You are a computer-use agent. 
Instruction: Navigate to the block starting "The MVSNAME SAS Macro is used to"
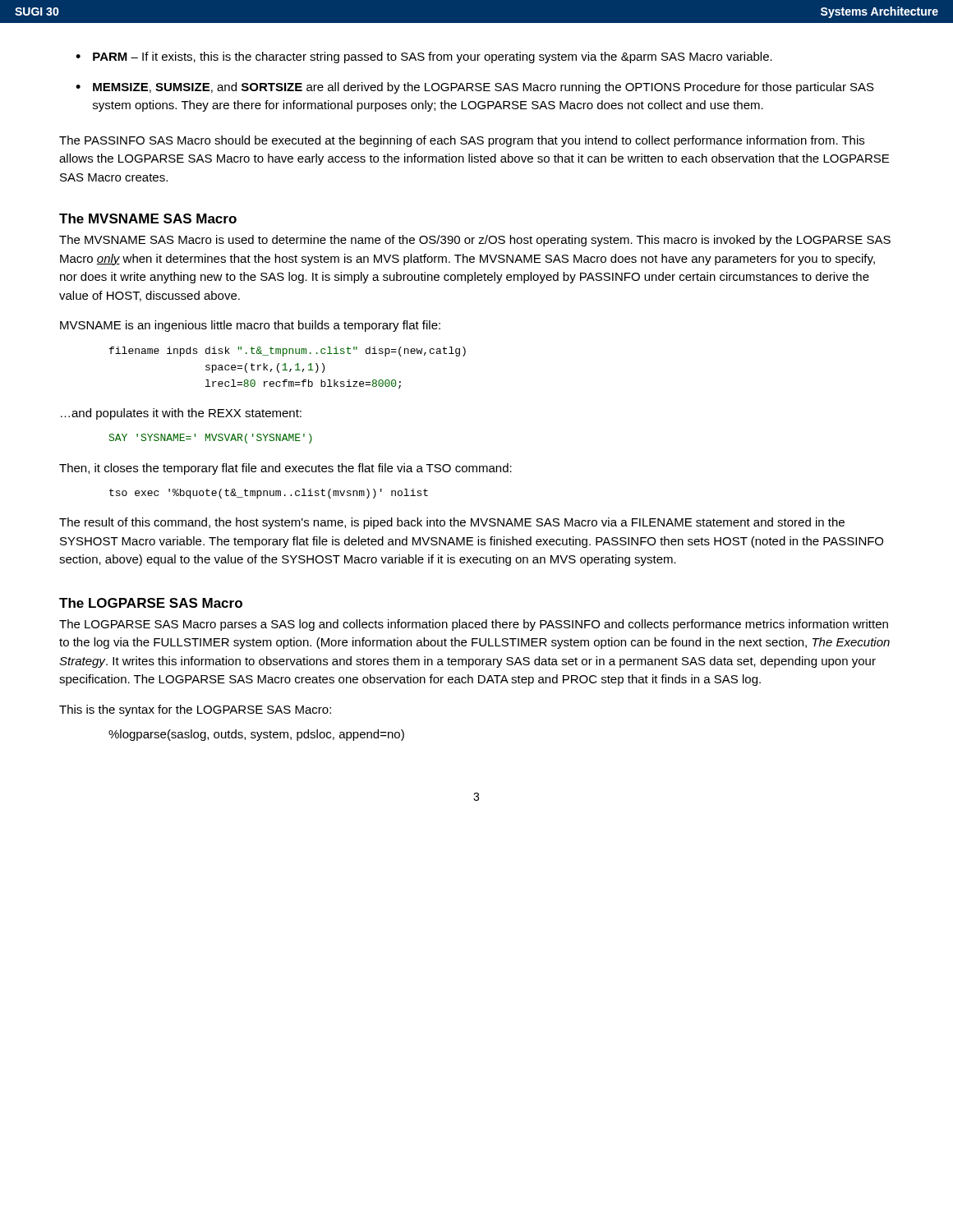475,267
